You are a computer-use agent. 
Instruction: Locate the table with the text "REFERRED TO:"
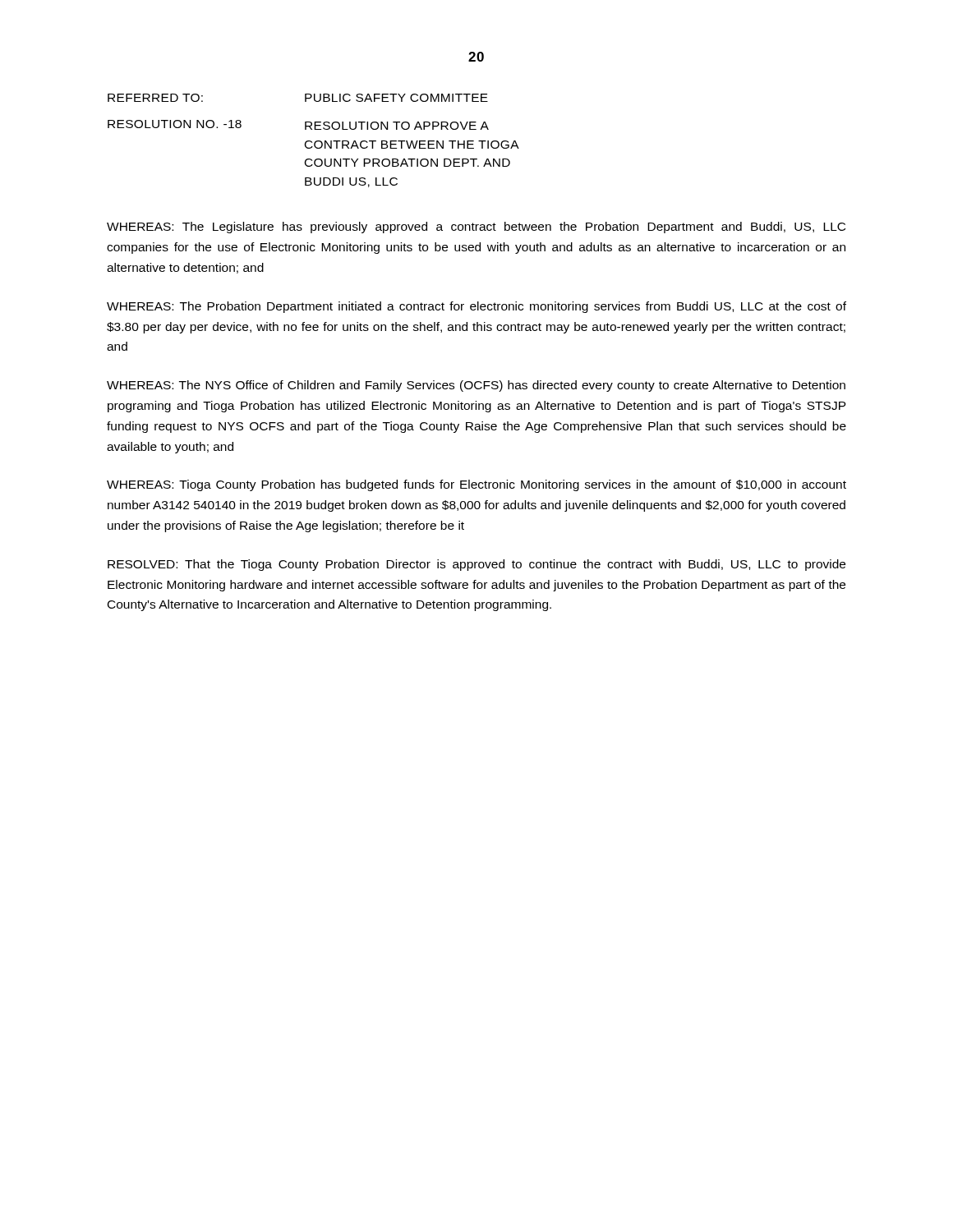pyautogui.click(x=476, y=140)
